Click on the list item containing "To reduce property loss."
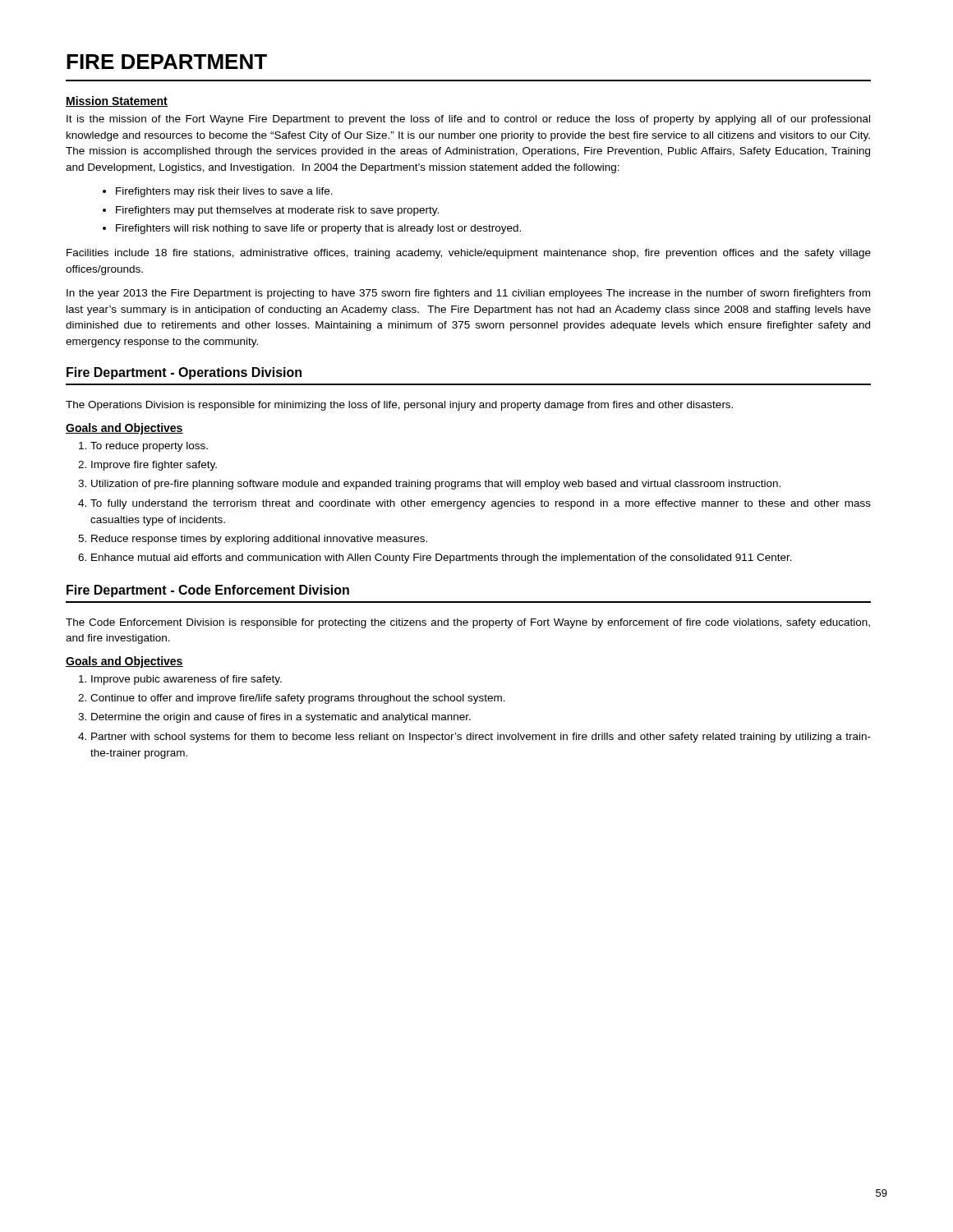Image resolution: width=953 pixels, height=1232 pixels. [150, 445]
